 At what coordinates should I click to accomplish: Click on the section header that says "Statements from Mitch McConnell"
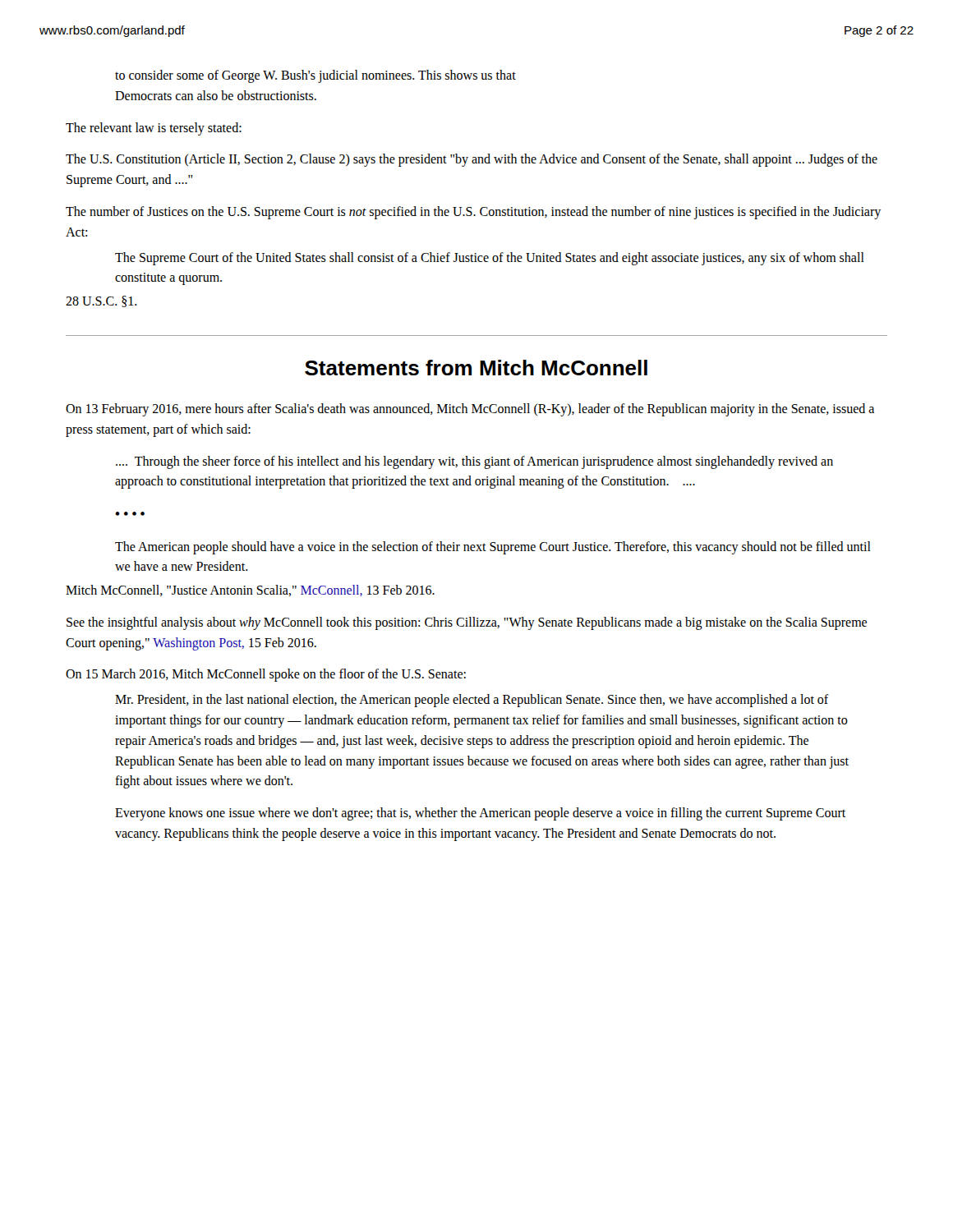[476, 368]
